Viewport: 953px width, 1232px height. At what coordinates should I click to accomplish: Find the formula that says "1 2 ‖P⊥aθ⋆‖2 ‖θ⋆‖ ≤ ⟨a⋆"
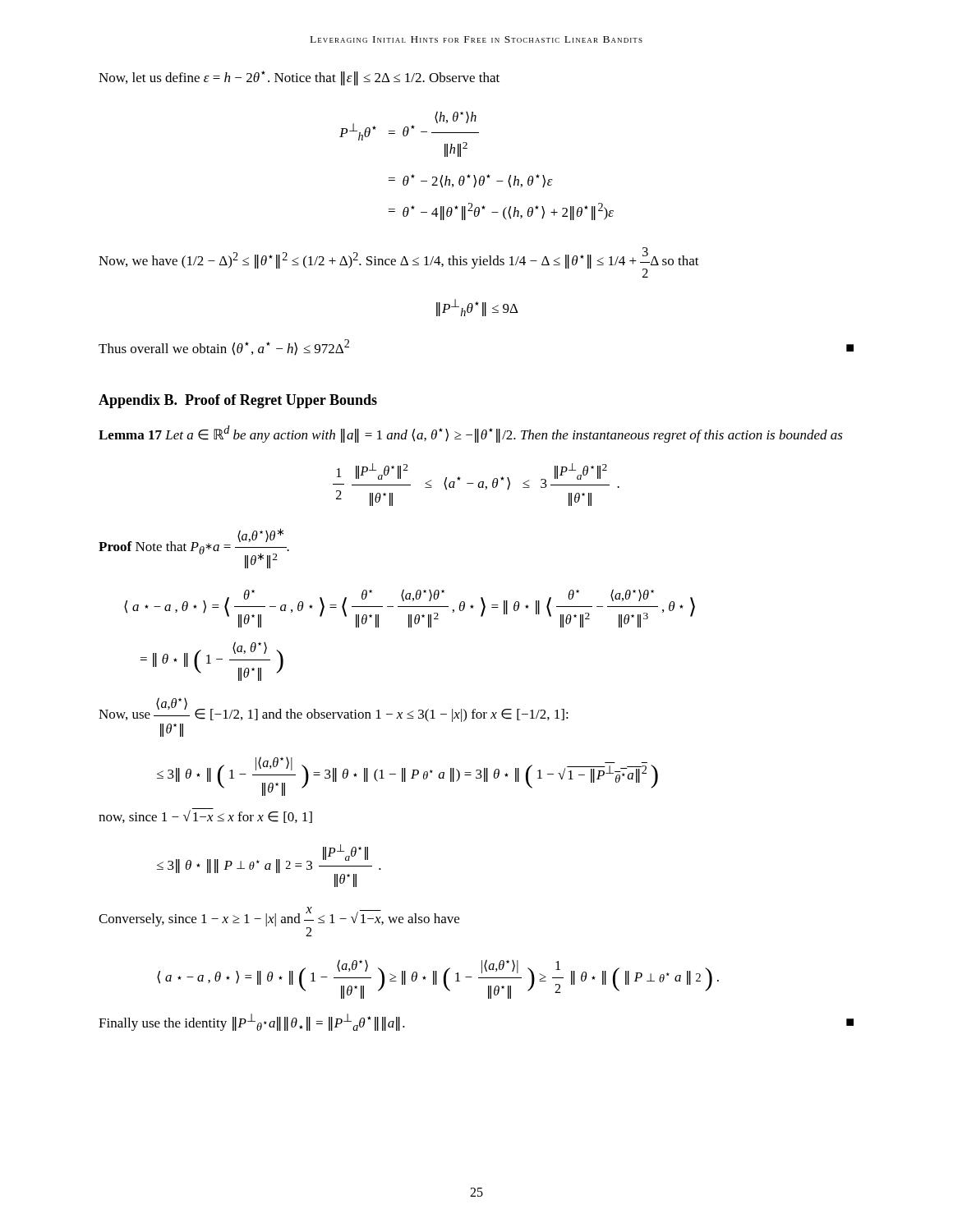[476, 484]
